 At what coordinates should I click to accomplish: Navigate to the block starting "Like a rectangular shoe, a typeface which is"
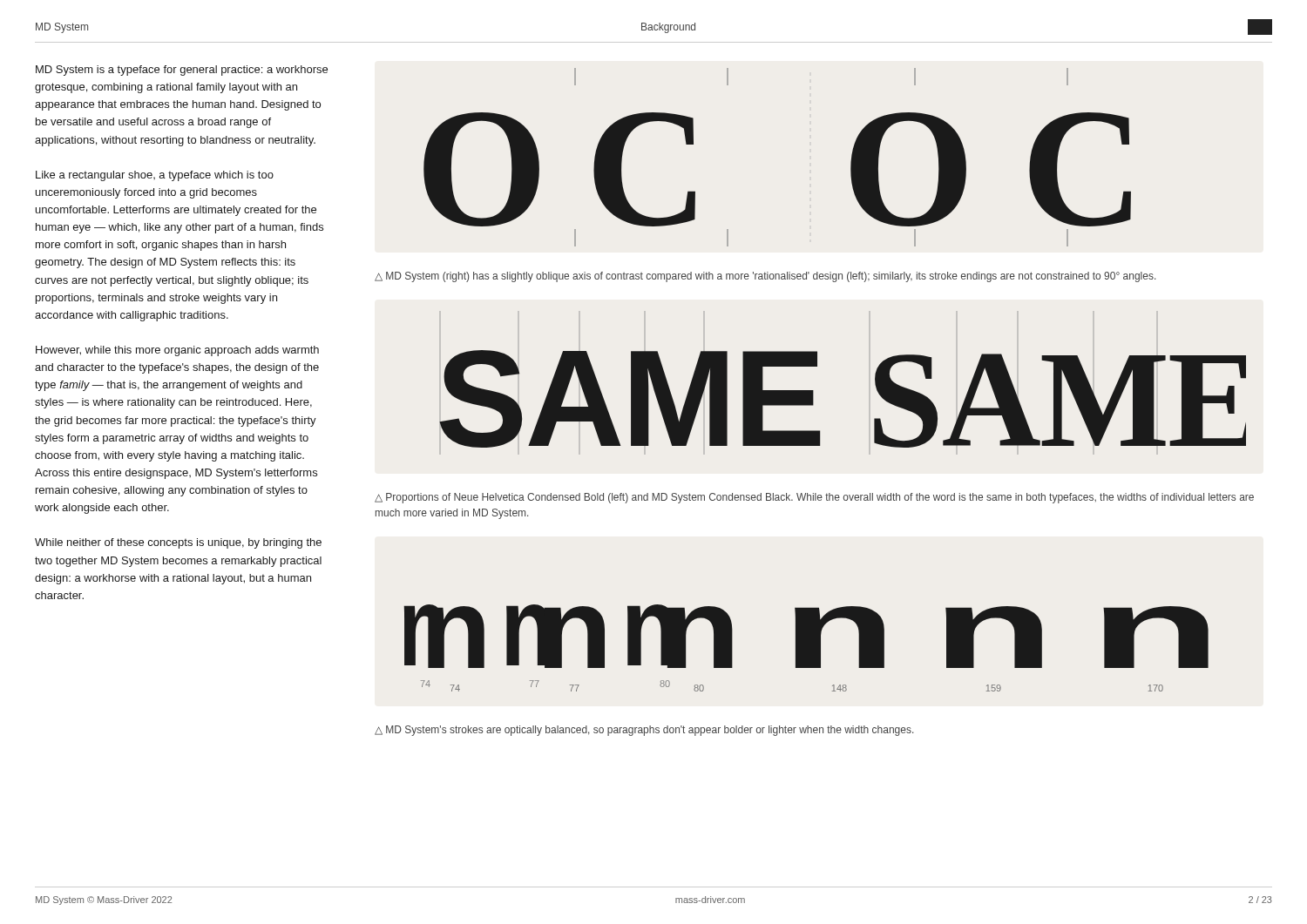pos(183,245)
